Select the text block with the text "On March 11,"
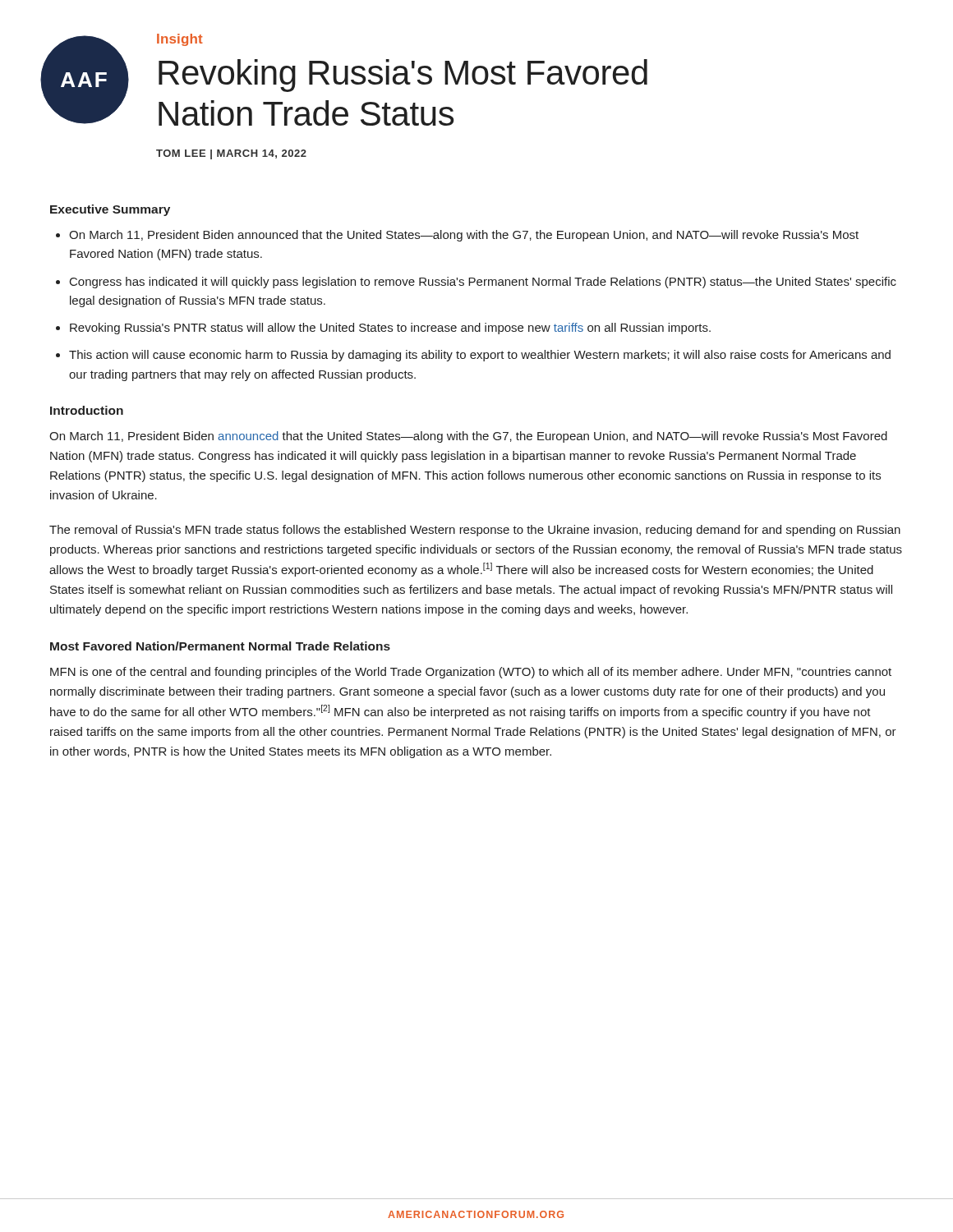 click(468, 465)
